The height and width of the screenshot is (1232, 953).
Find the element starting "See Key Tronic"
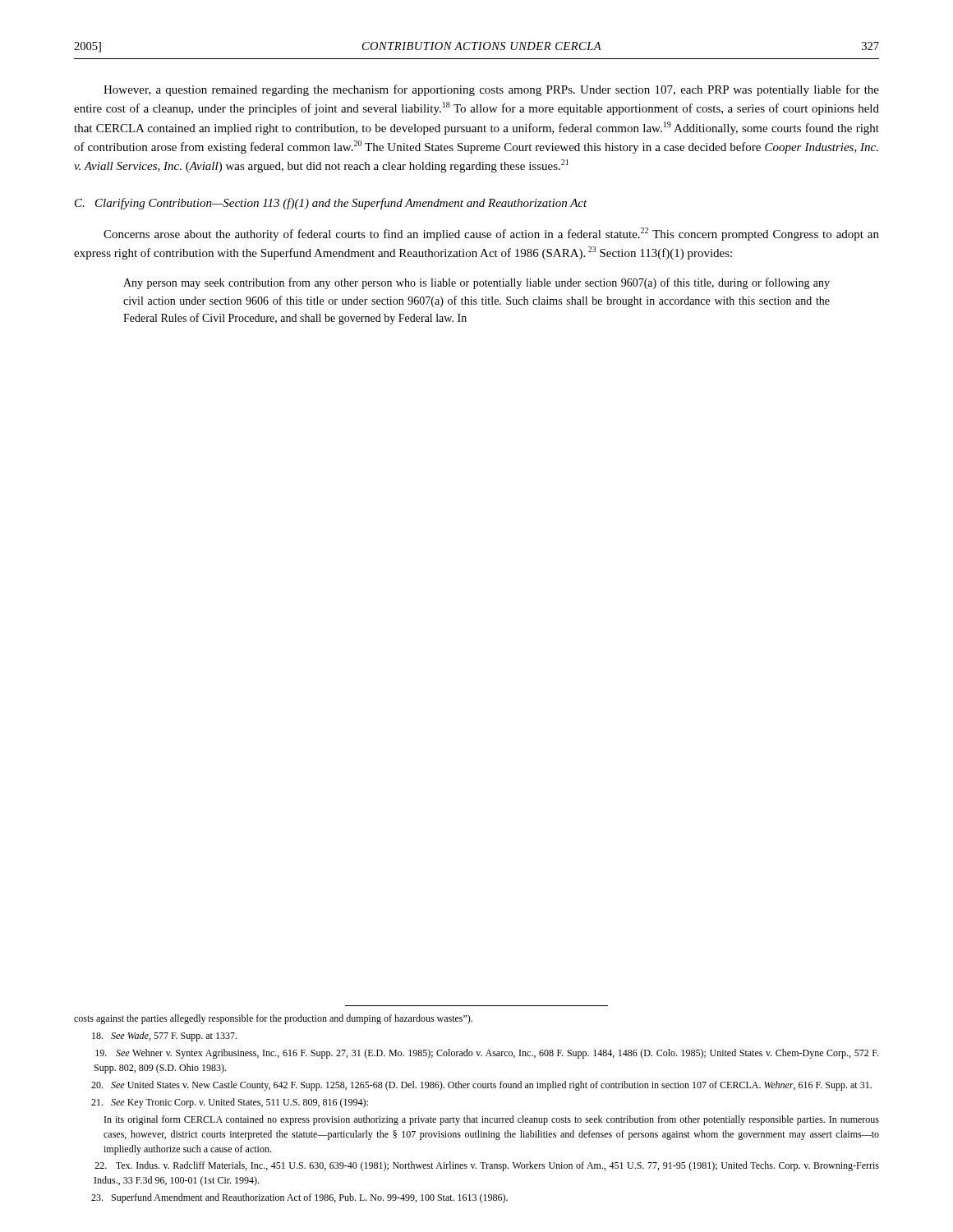(476, 1126)
